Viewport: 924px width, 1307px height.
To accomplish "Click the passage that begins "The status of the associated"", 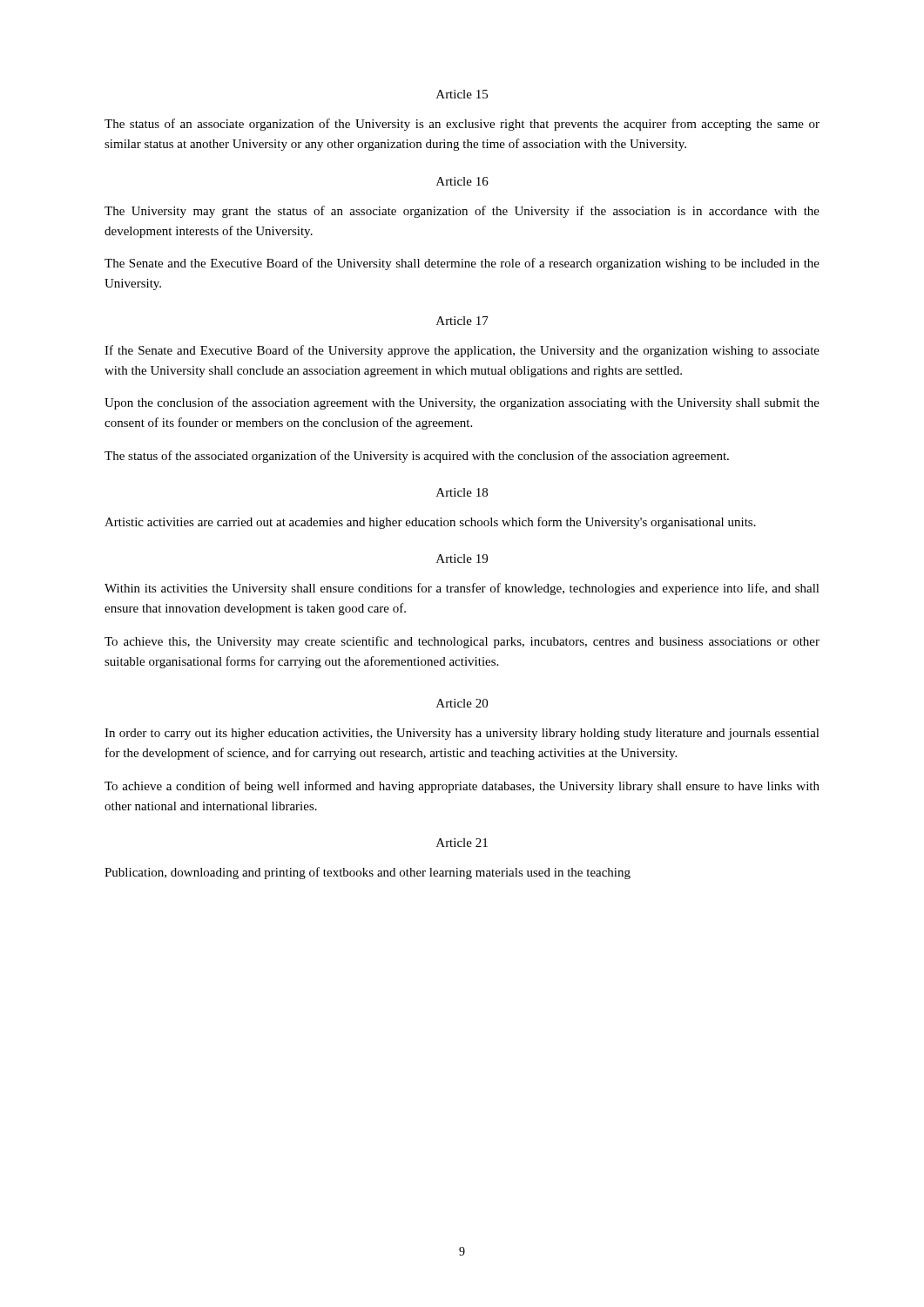I will click(417, 455).
